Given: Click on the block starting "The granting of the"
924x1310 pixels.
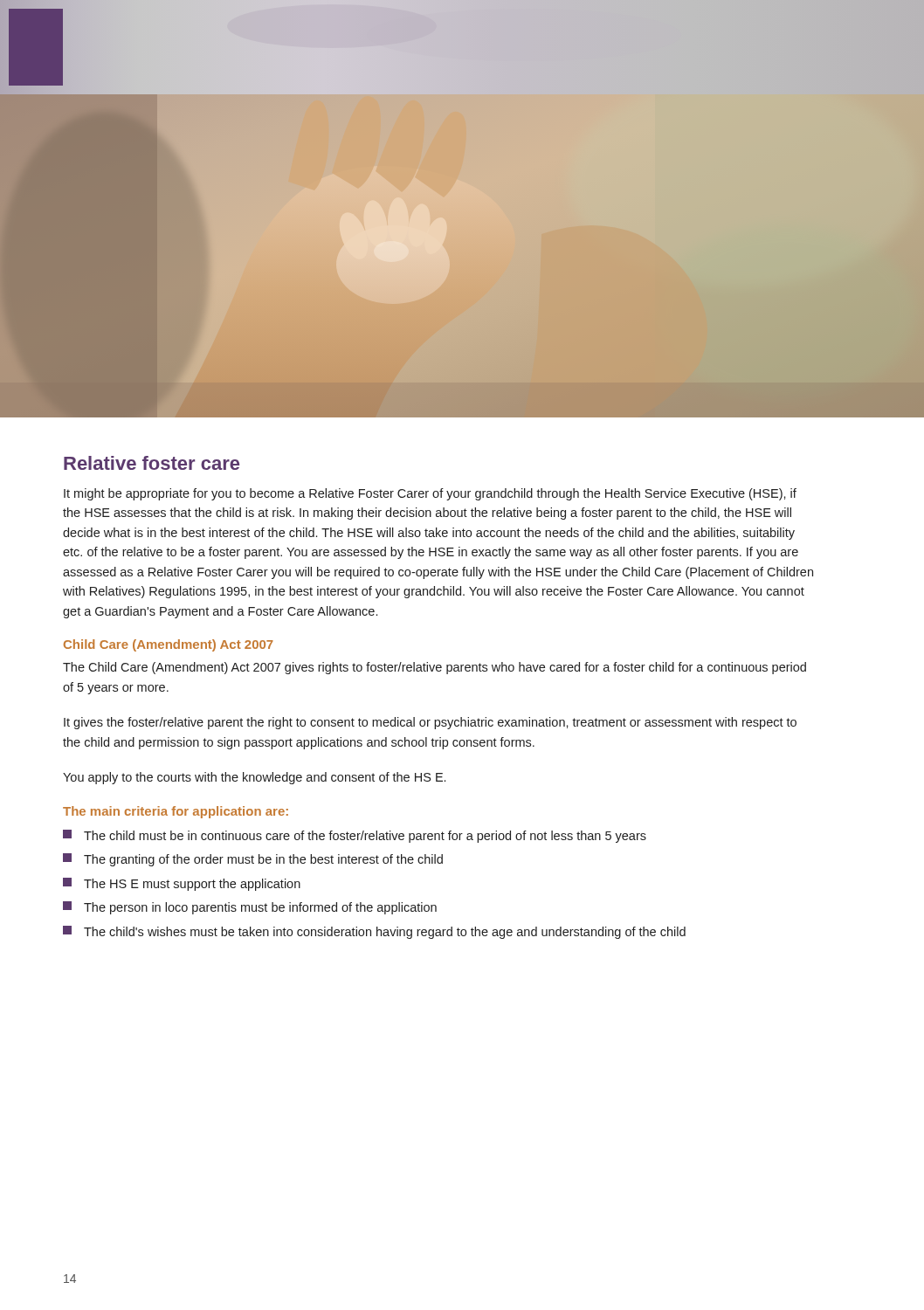Looking at the screenshot, I should coord(438,860).
